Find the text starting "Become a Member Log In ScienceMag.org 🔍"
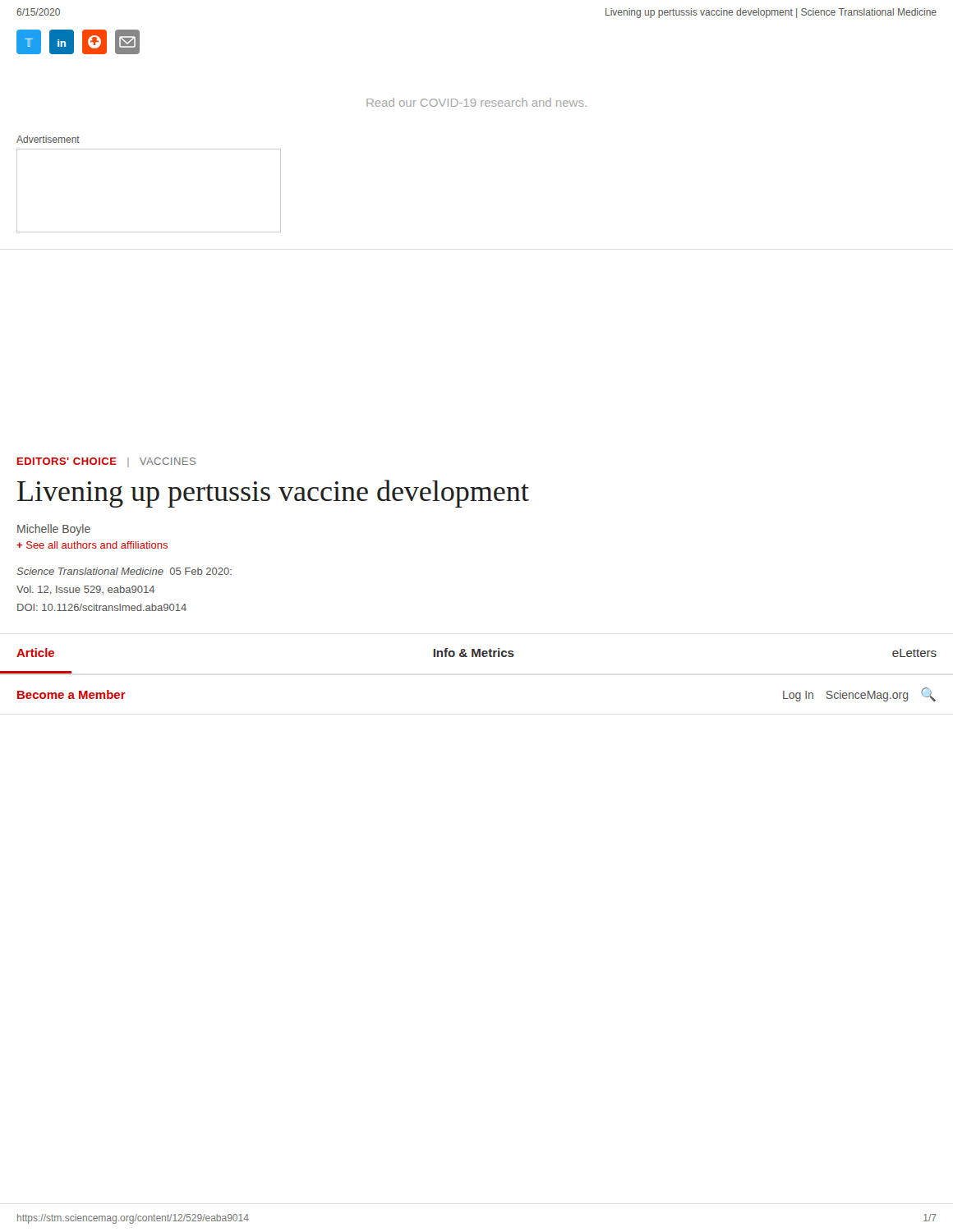This screenshot has height=1232, width=953. coord(72,694)
